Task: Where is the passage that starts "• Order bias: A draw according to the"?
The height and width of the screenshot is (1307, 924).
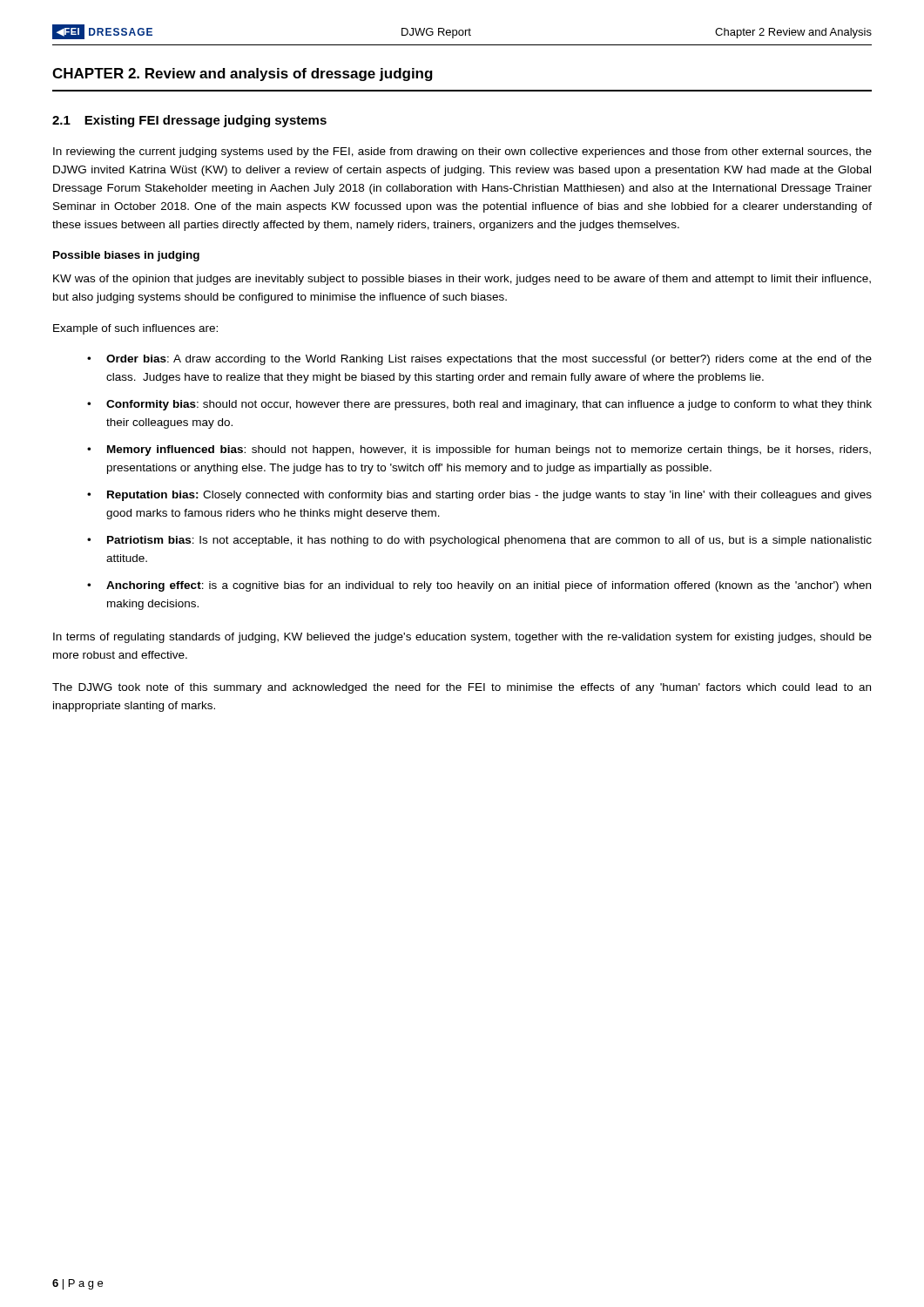Action: pos(479,369)
